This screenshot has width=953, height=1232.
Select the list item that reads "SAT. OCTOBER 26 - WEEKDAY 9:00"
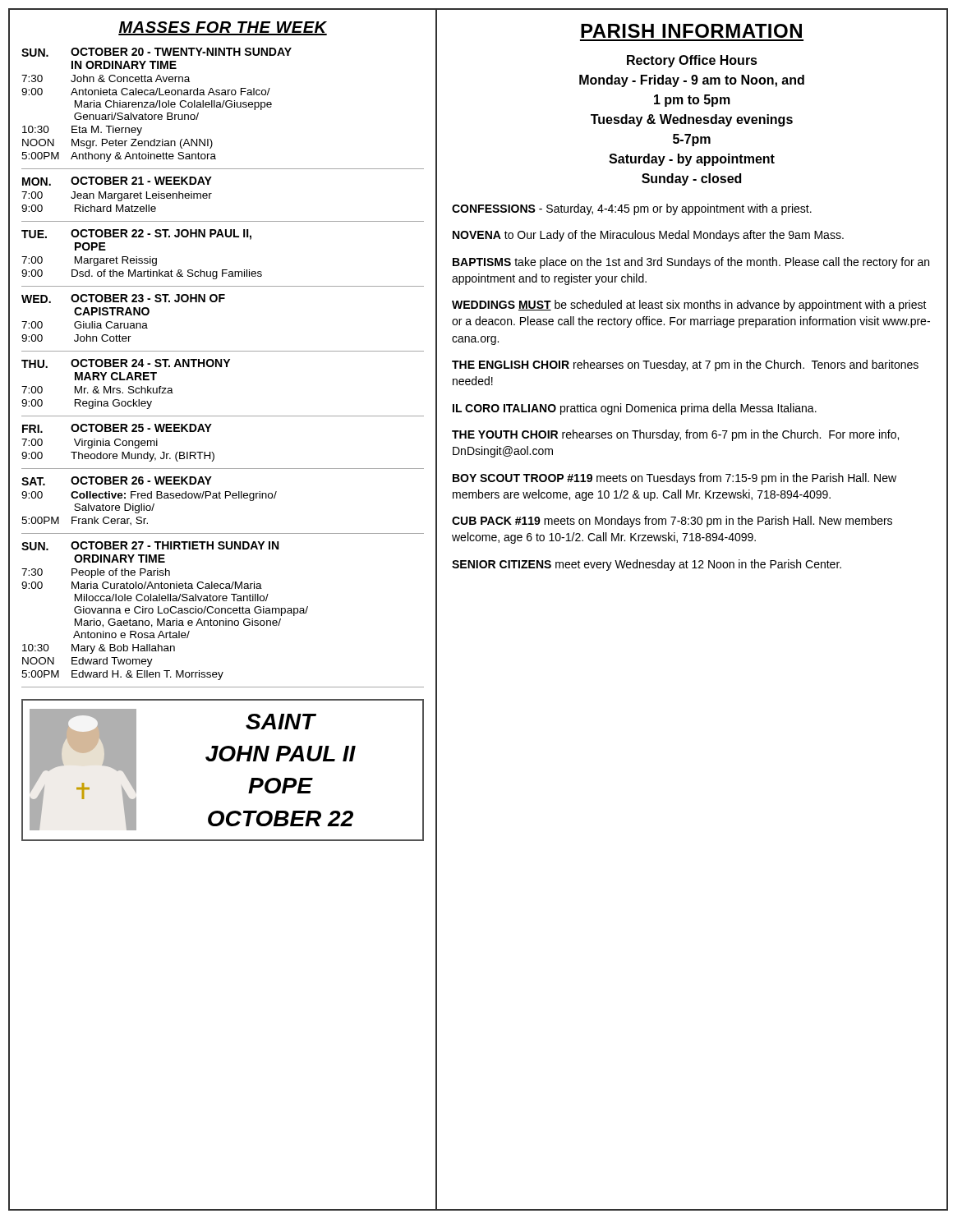pos(223,500)
